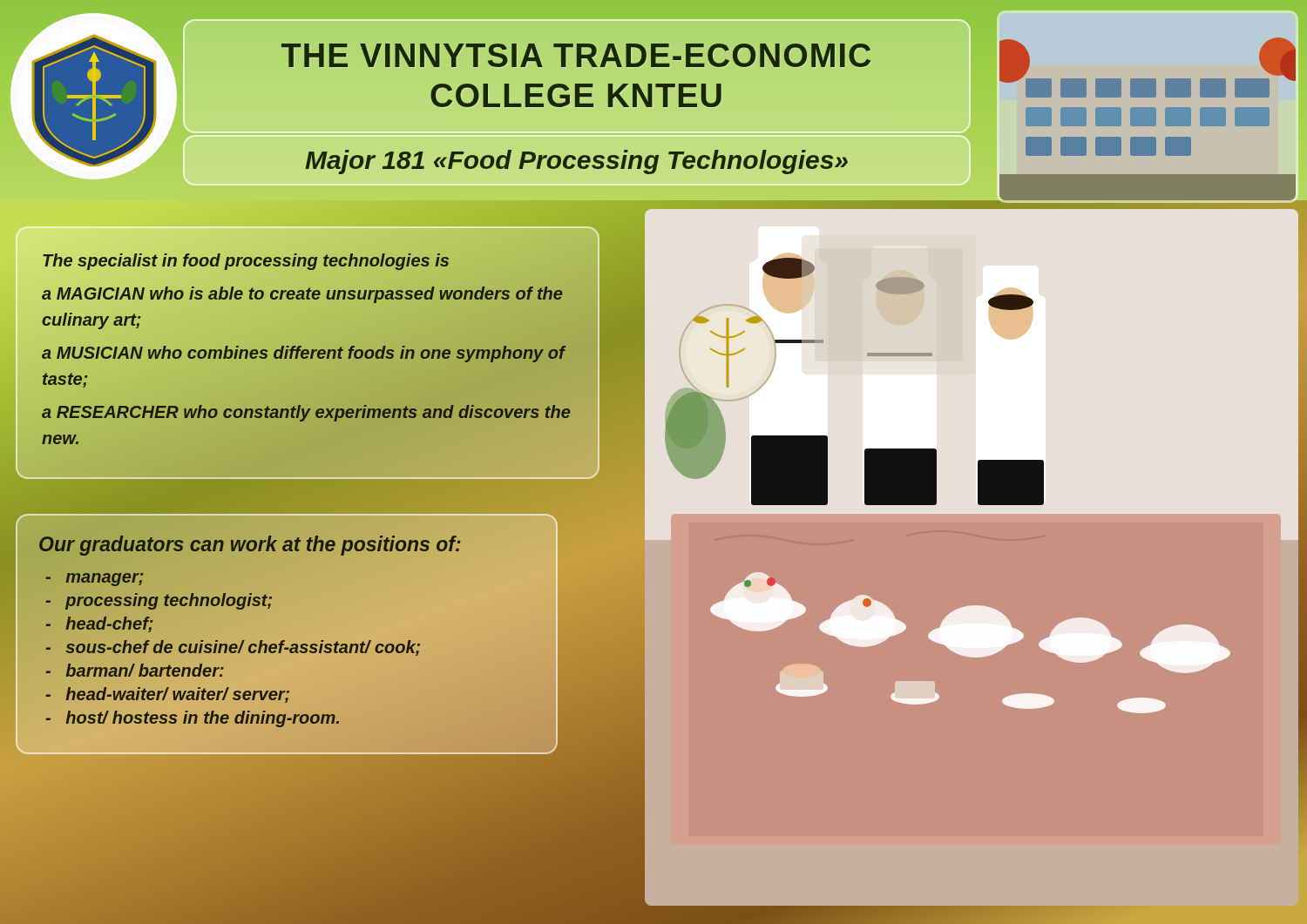Point to the text starting "- head-chef;"
This screenshot has height=924, width=1307.
(100, 624)
